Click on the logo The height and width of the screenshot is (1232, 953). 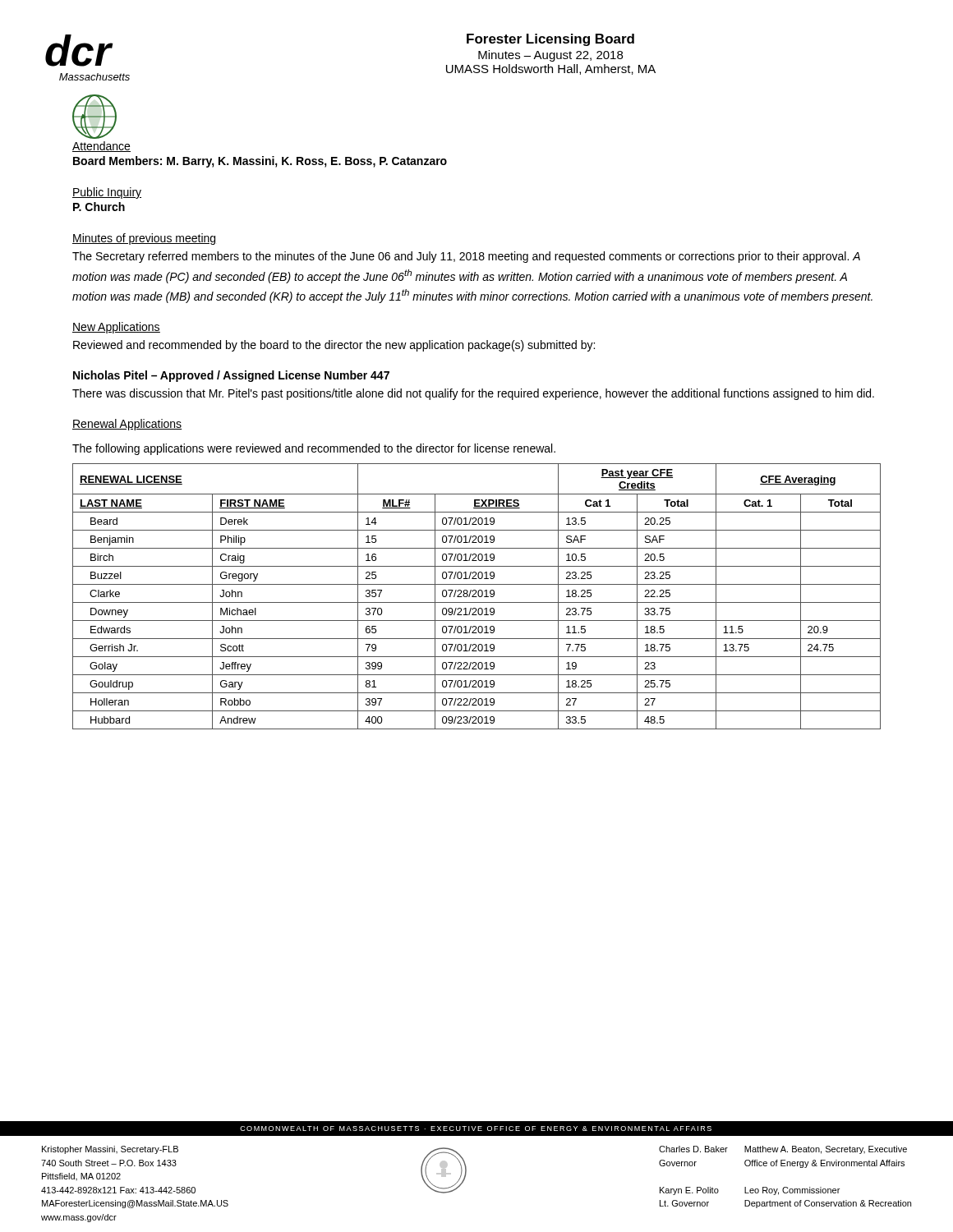point(94,83)
